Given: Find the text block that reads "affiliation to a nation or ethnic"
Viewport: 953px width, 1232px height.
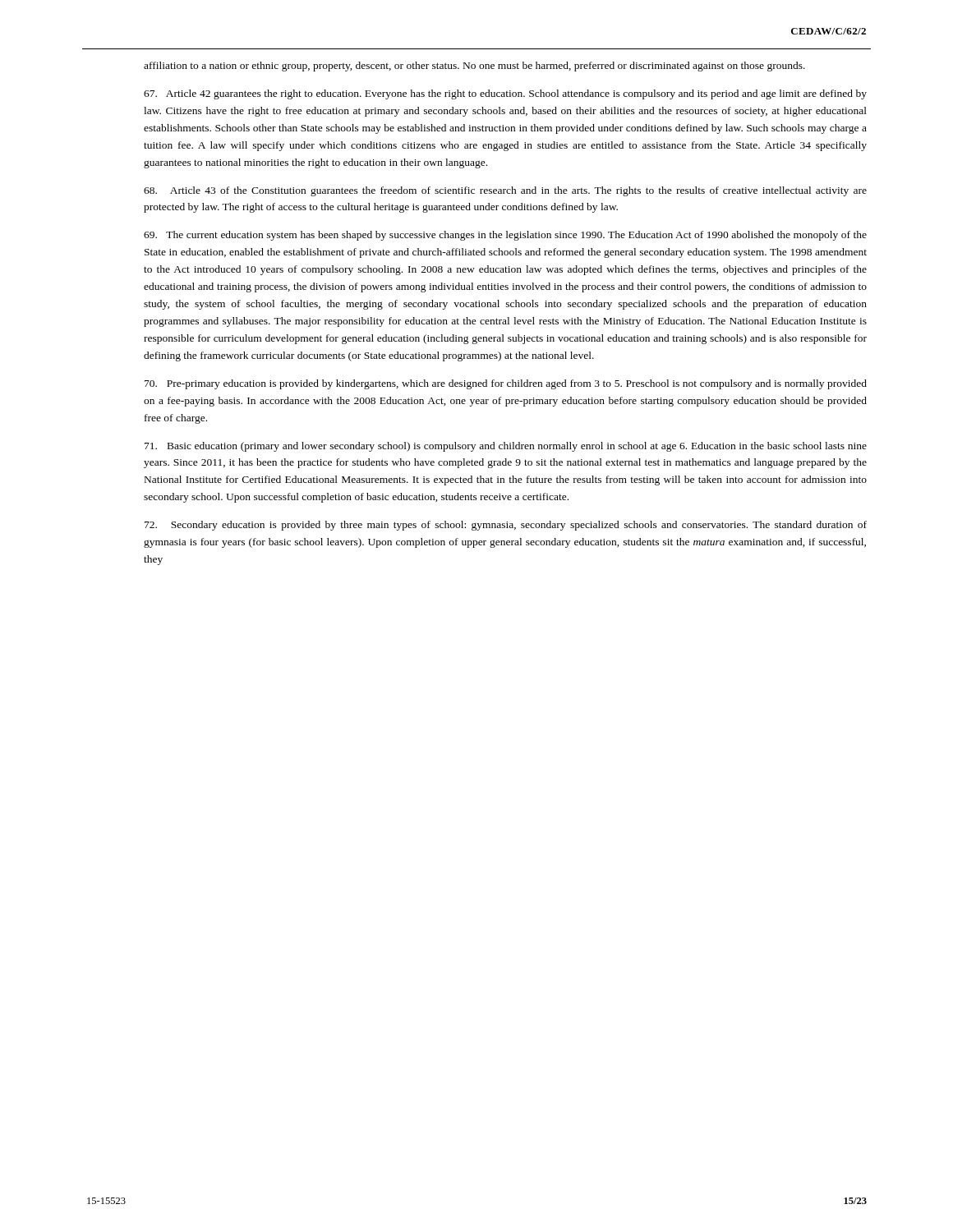Looking at the screenshot, I should pos(475,65).
